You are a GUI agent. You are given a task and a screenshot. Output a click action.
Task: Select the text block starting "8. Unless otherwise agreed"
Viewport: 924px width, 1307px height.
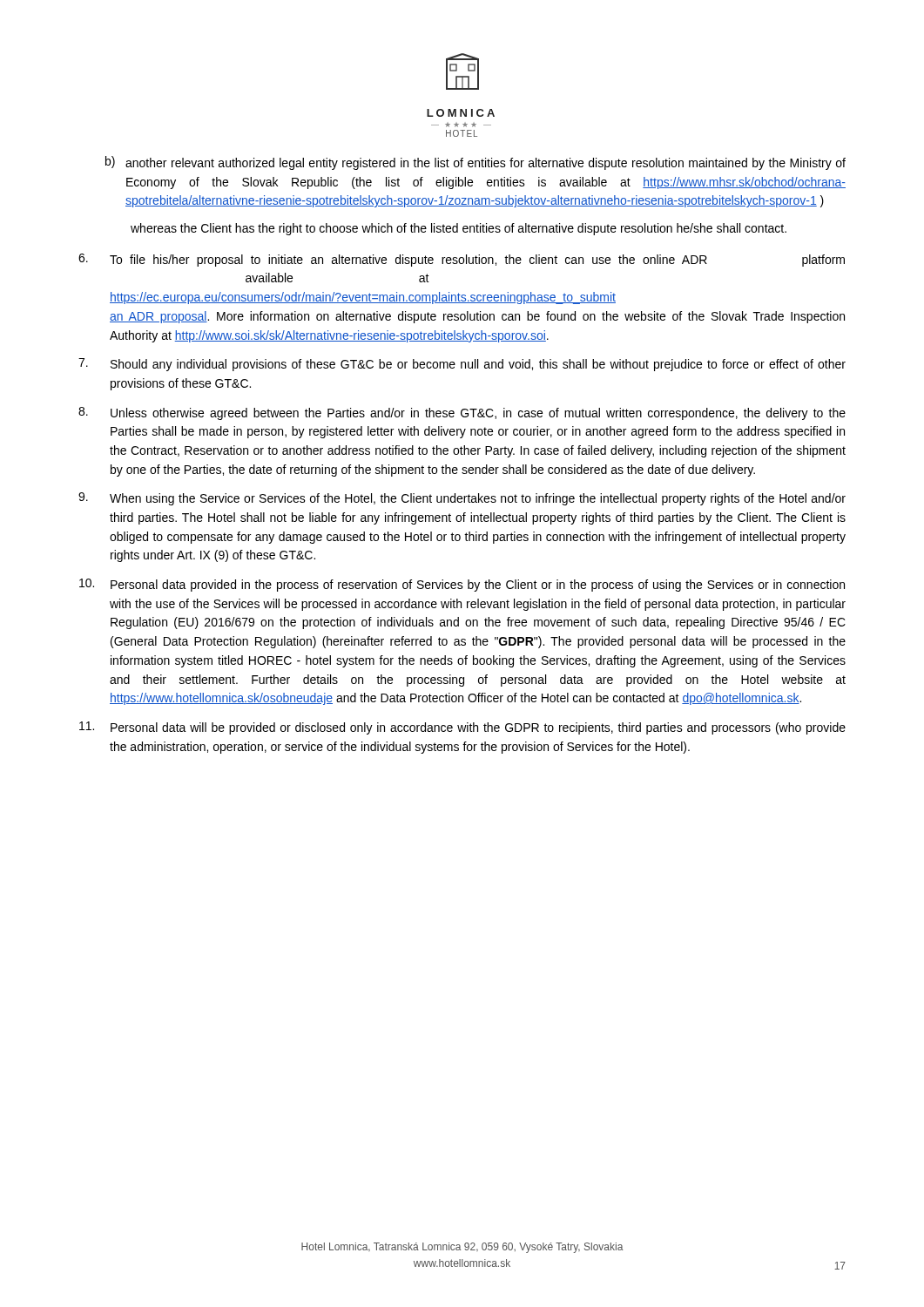coord(462,442)
